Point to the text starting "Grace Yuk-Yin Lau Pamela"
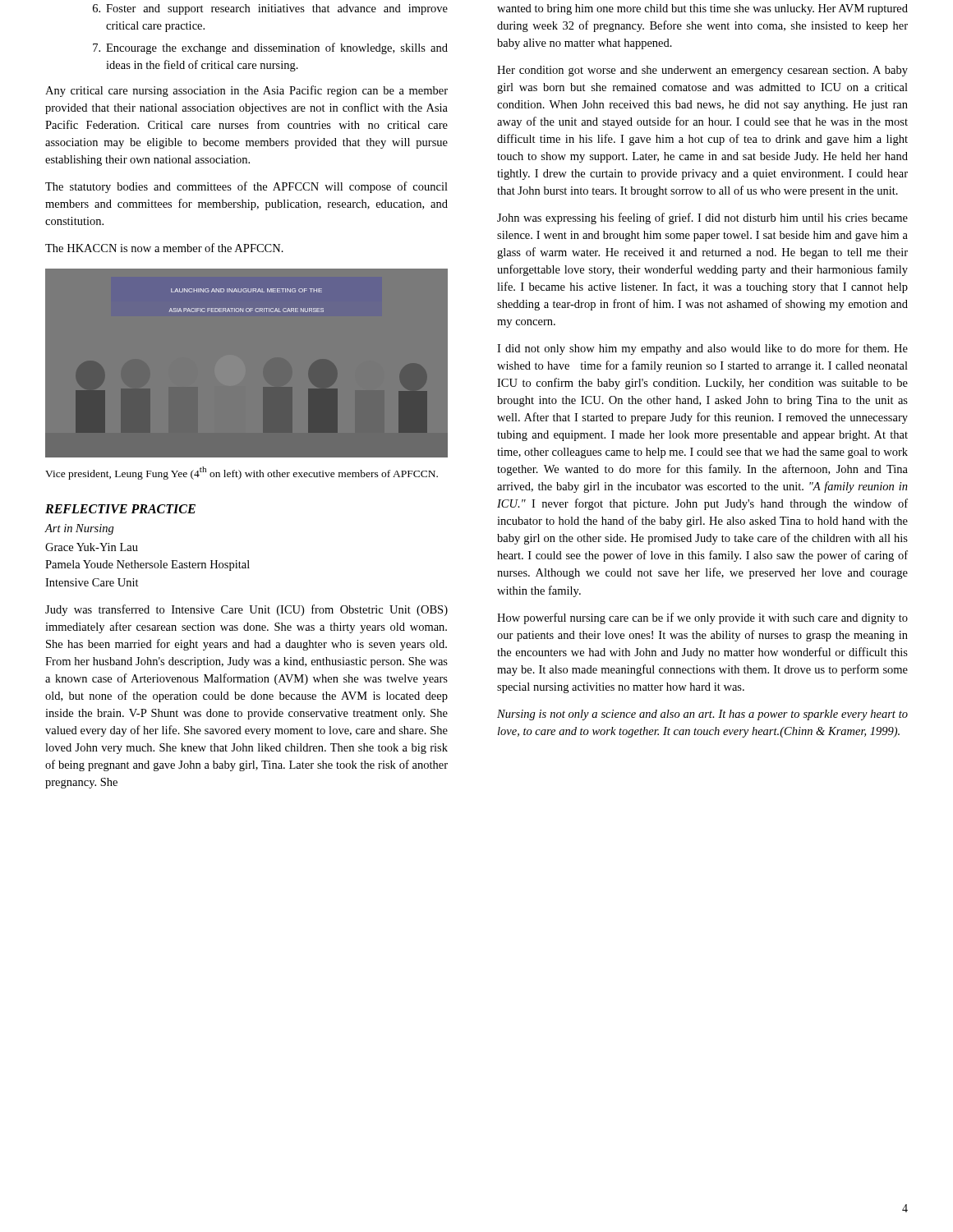This screenshot has width=953, height=1232. point(148,565)
